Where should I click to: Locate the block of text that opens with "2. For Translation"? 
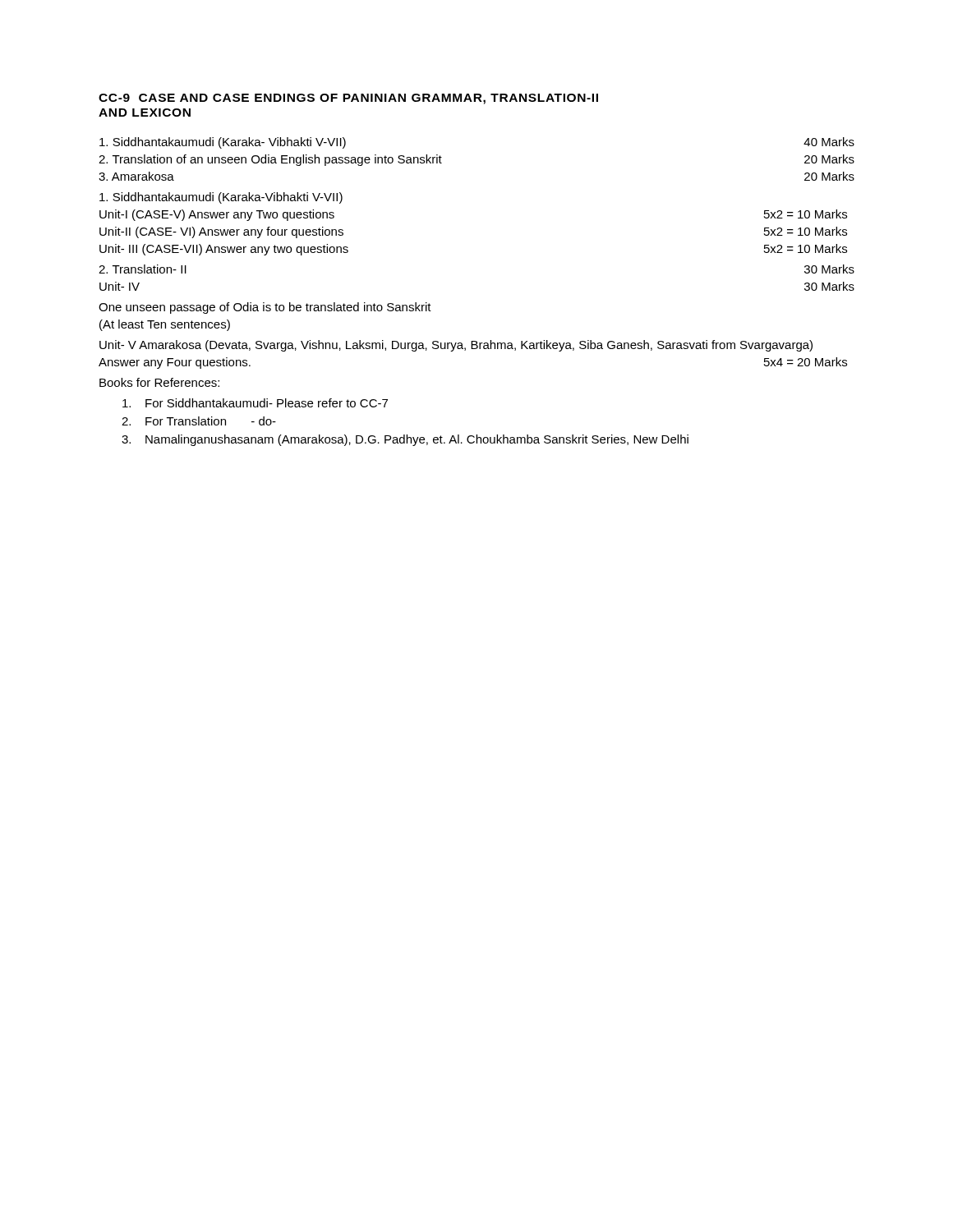tap(199, 421)
